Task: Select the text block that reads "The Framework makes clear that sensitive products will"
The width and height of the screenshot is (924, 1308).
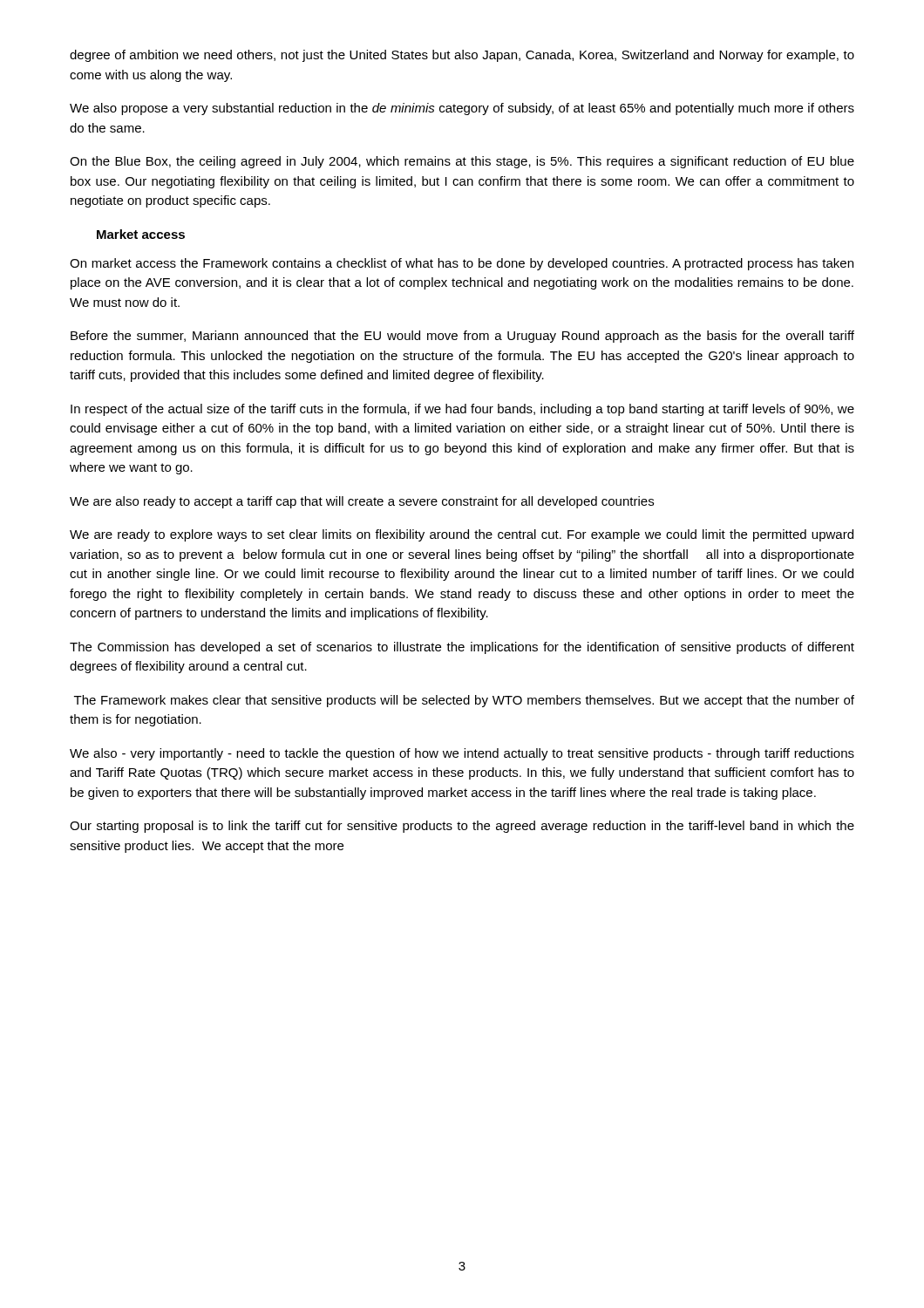Action: pos(462,710)
